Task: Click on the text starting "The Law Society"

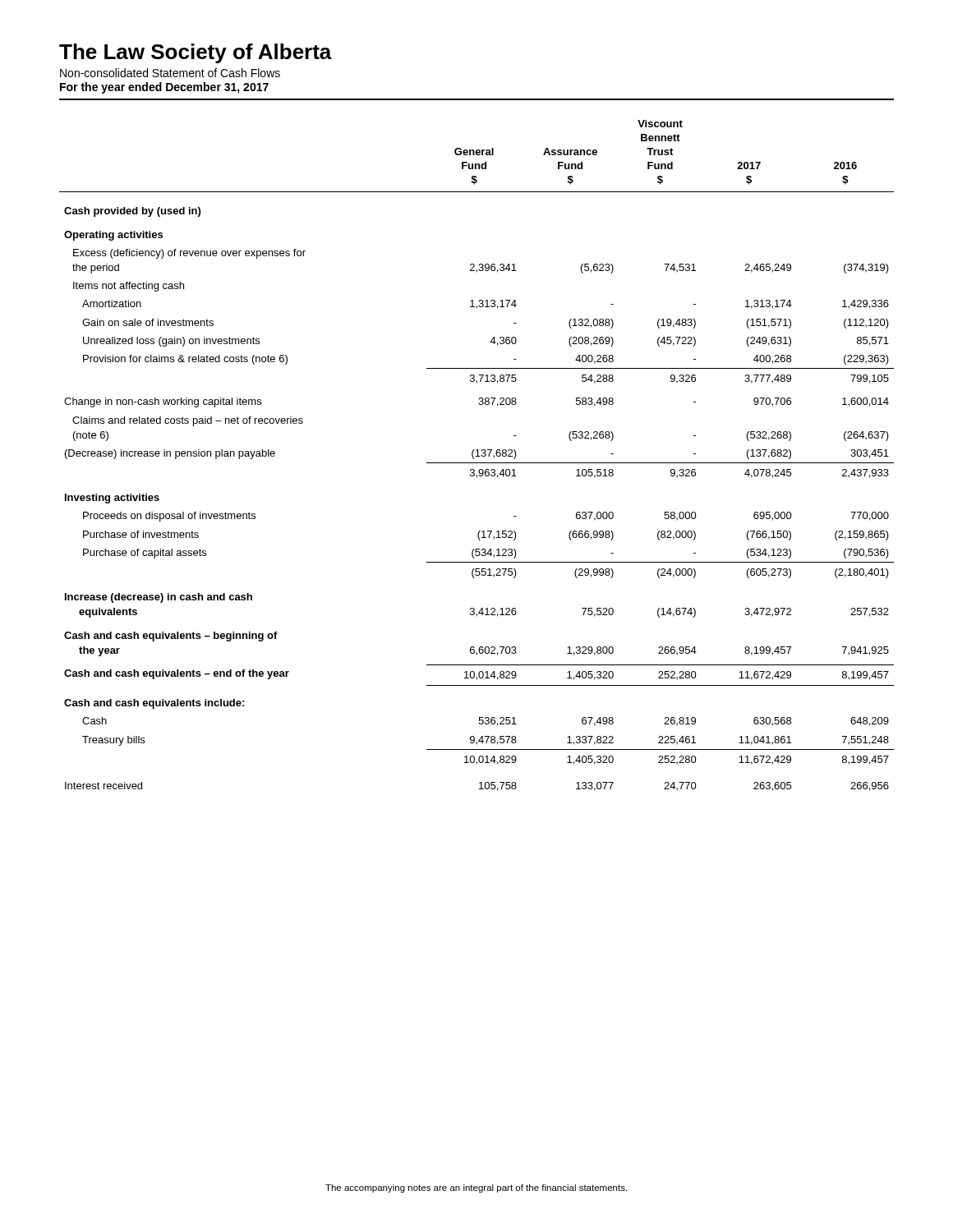Action: pyautogui.click(x=196, y=53)
